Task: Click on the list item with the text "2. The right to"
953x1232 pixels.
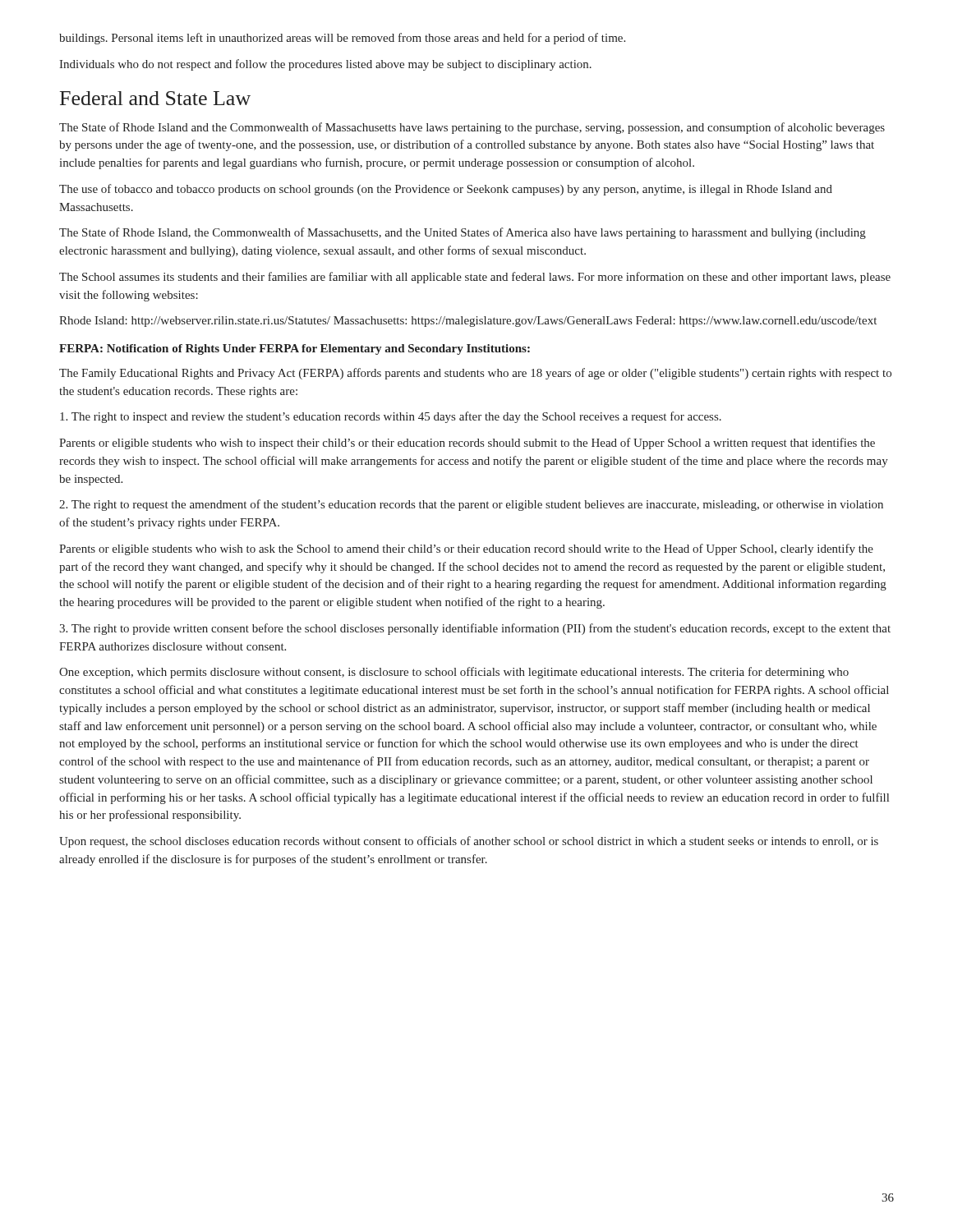Action: tap(476, 514)
